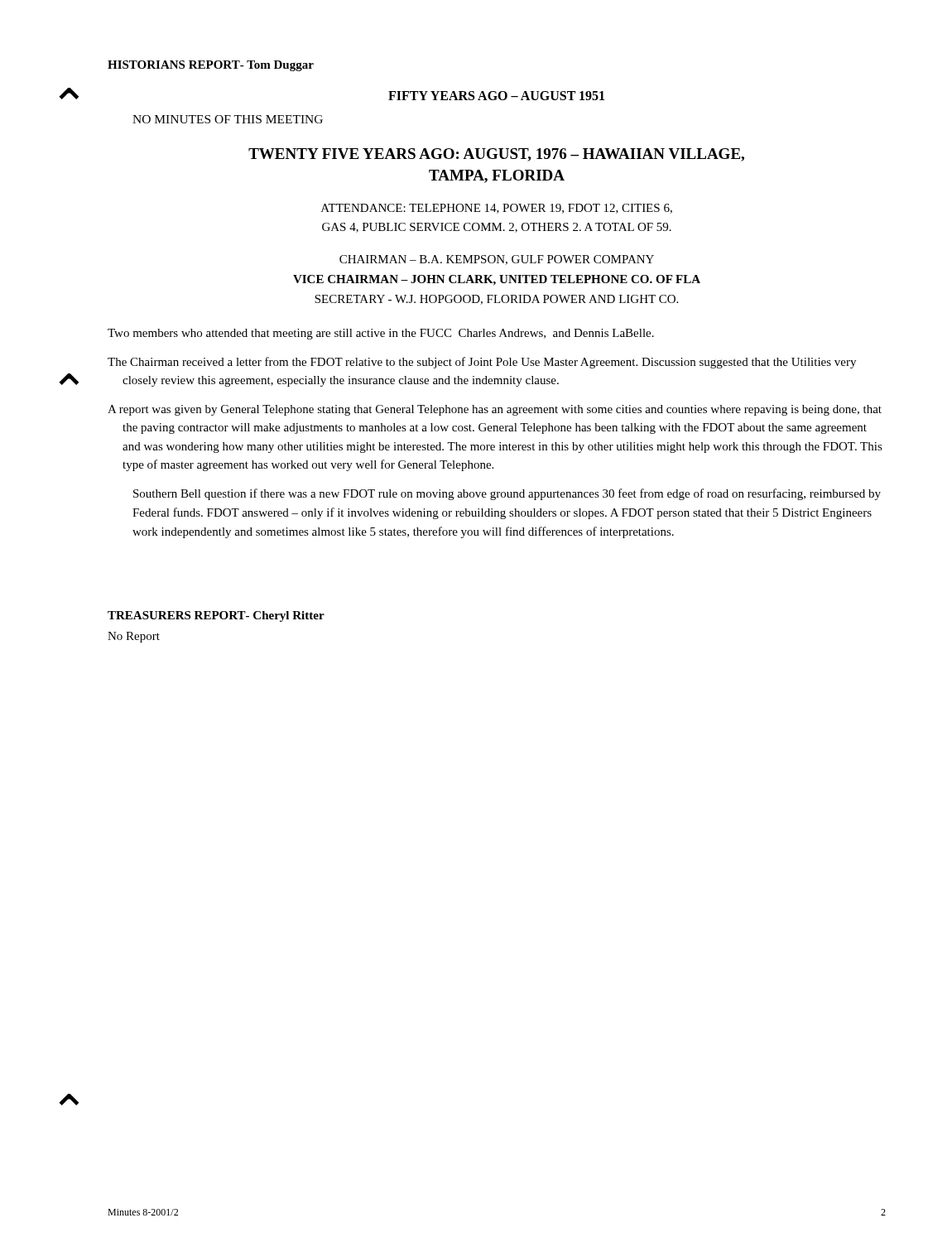Point to the block beginning "A report was given by"
The height and width of the screenshot is (1242, 952).
pyautogui.click(x=495, y=437)
